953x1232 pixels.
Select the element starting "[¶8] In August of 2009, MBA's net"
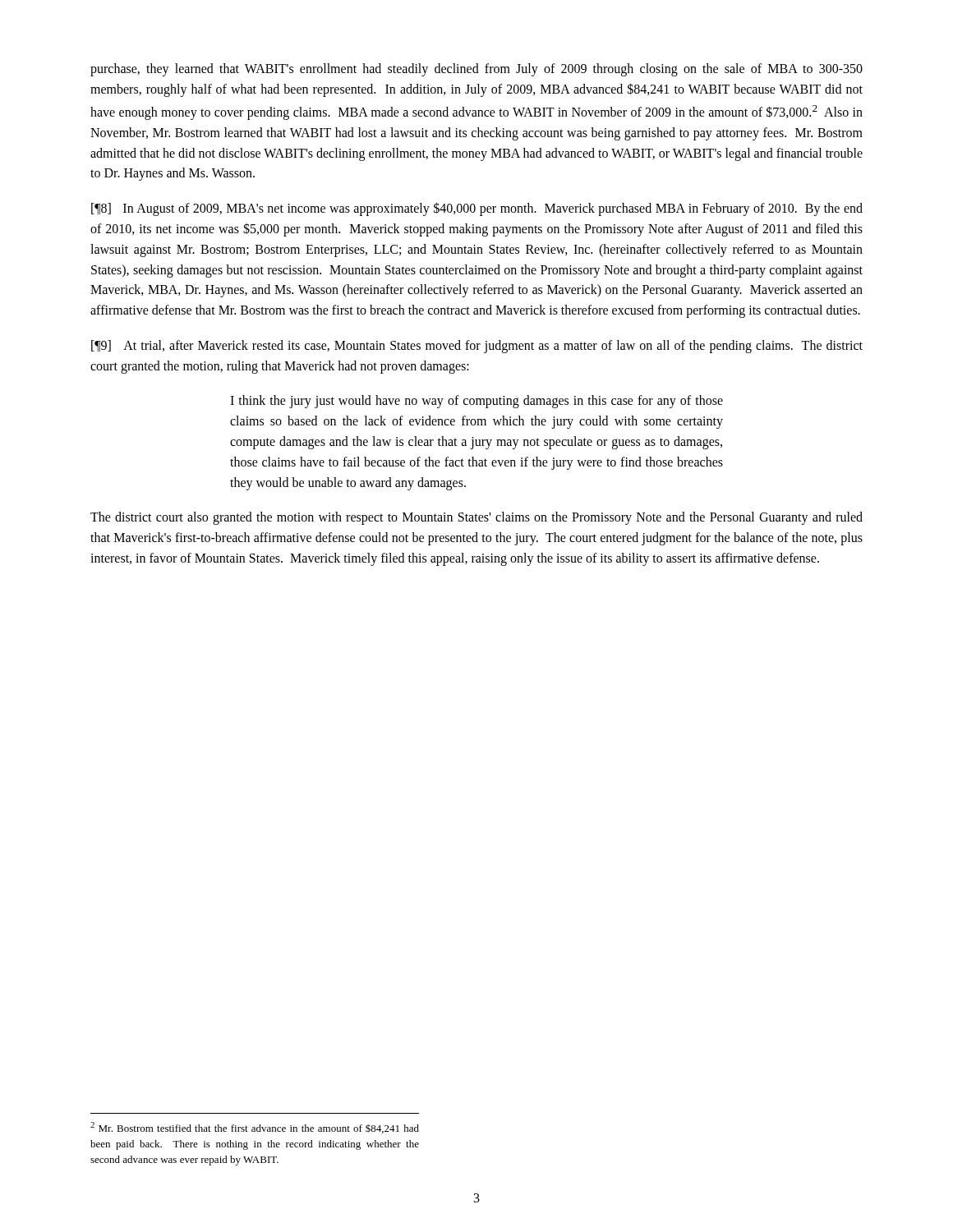(476, 260)
